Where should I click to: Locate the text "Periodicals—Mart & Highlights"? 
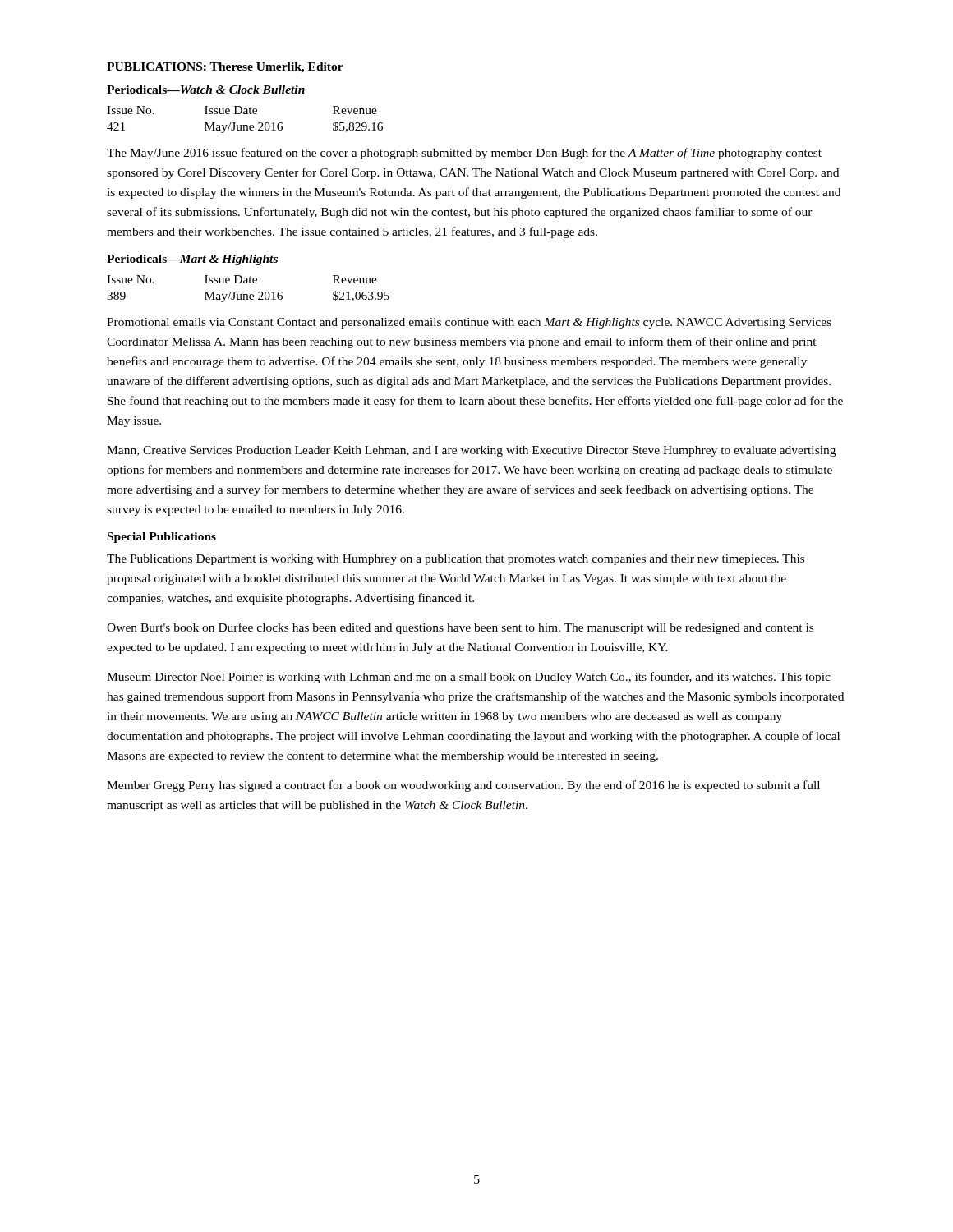coord(192,258)
